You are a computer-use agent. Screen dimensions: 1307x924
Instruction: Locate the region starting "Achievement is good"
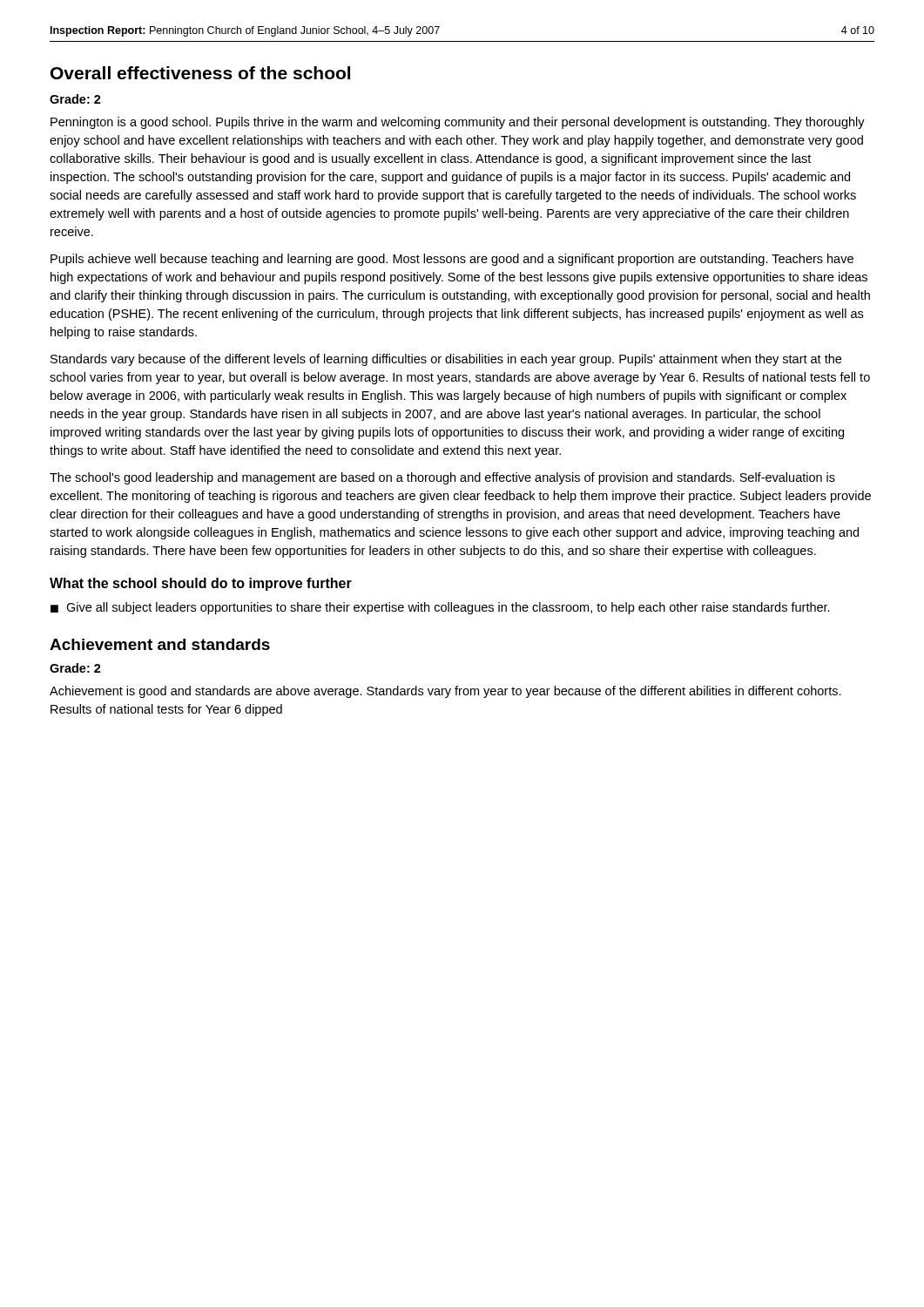pos(462,701)
